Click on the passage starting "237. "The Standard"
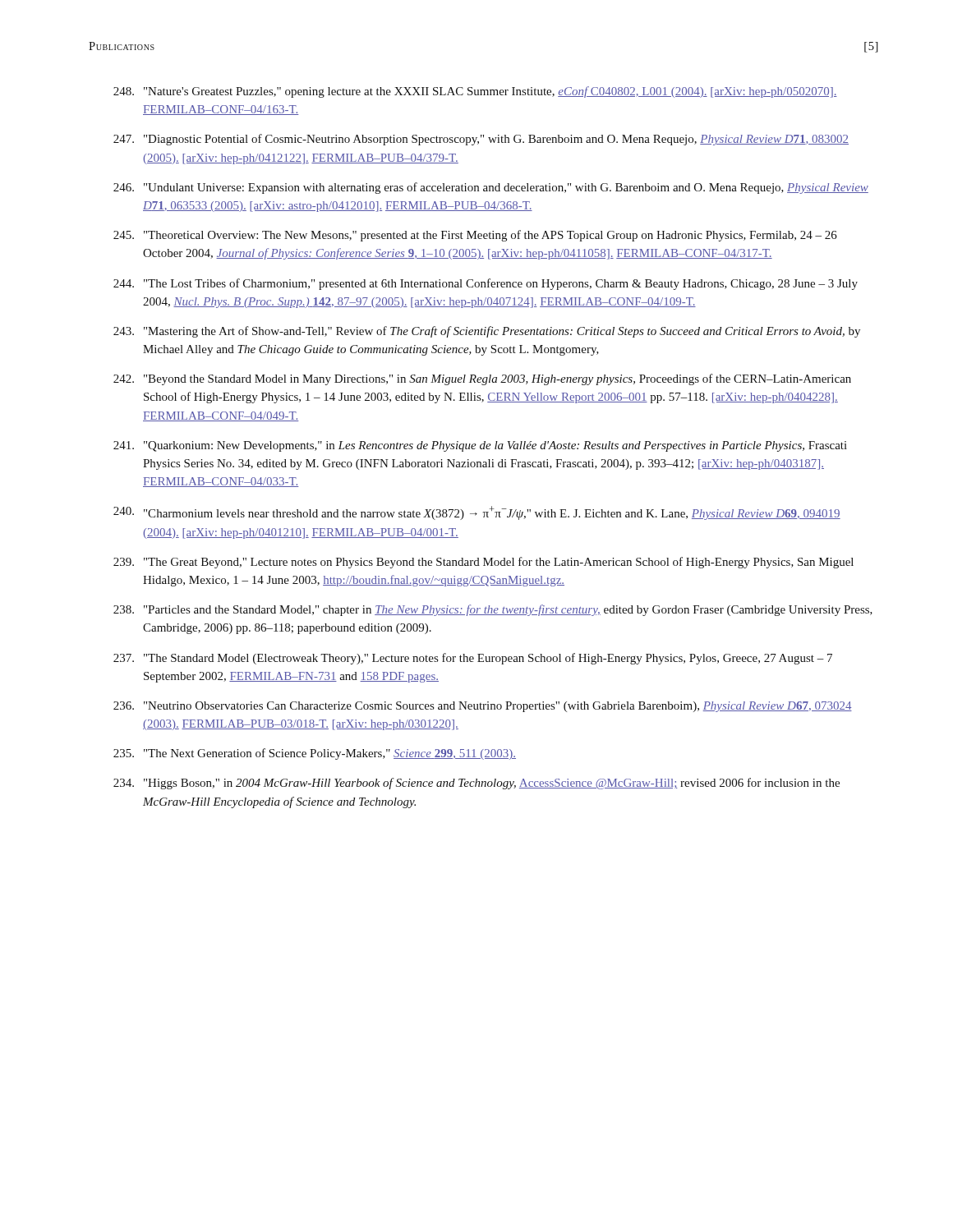 pyautogui.click(x=484, y=667)
